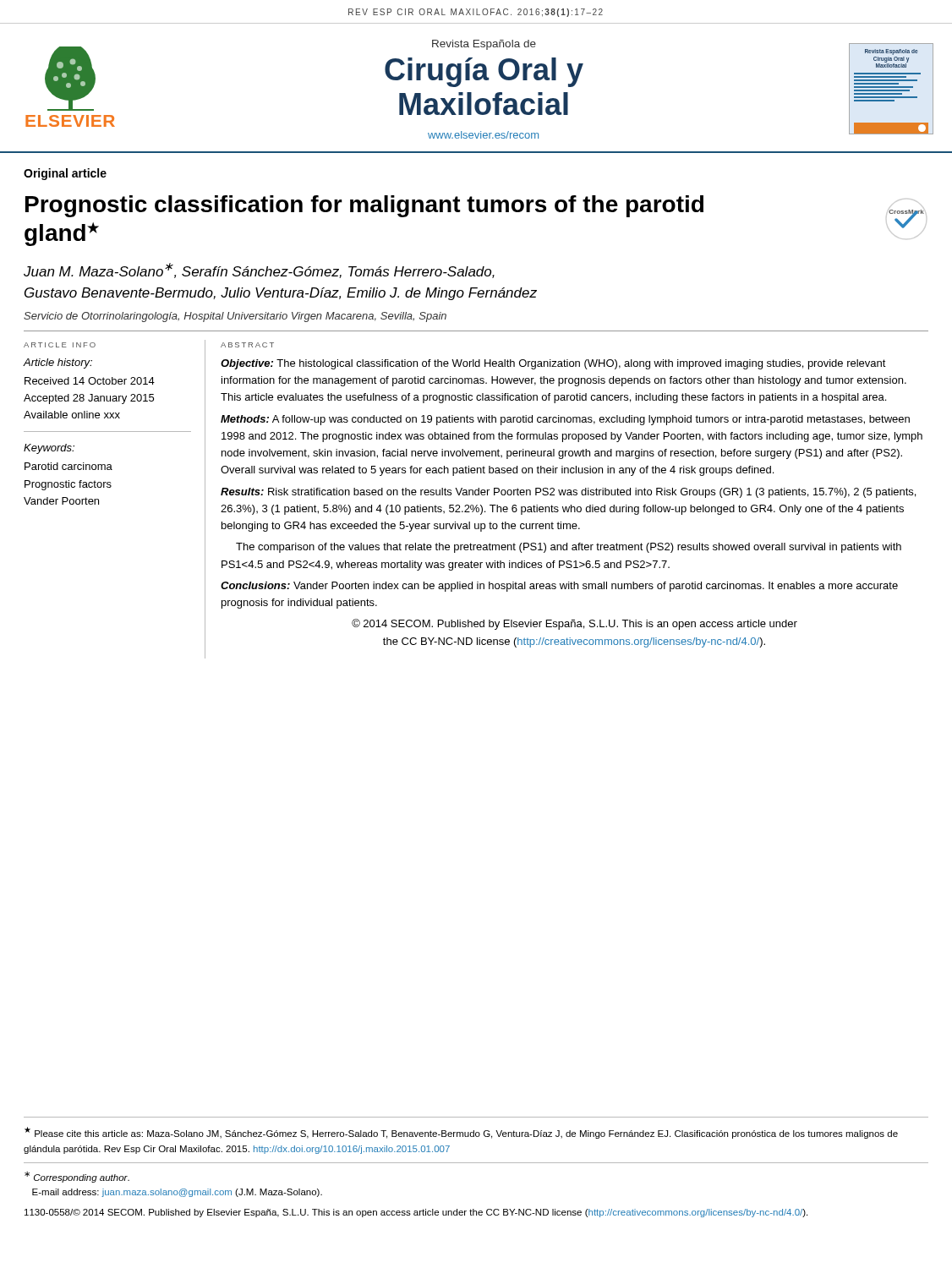Select the text block with the text "Juan M. Maza-Solano∗, Serafín Sánchez-Gómez,"

pos(280,280)
